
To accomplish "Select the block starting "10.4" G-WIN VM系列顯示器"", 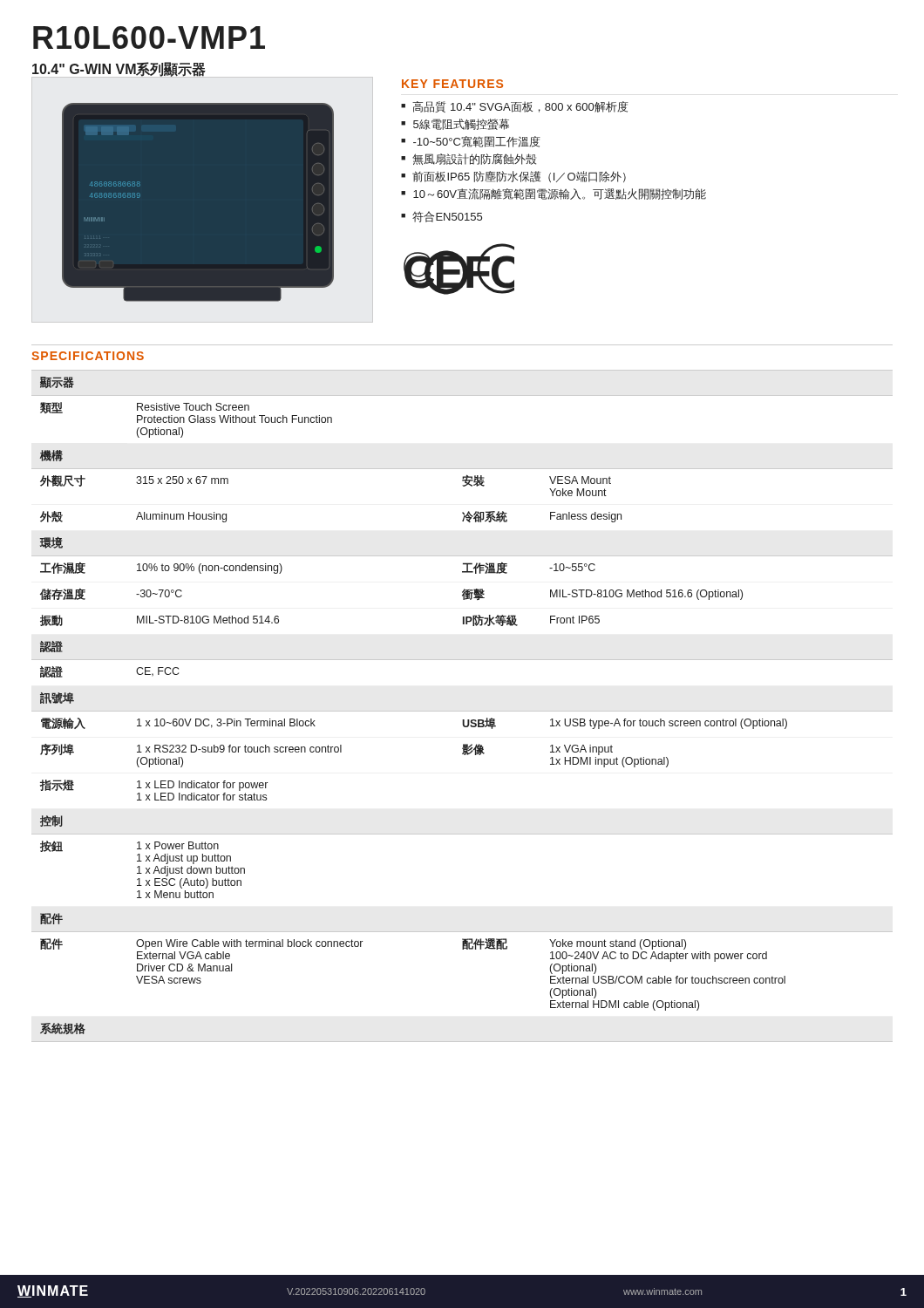I will pyautogui.click(x=119, y=70).
